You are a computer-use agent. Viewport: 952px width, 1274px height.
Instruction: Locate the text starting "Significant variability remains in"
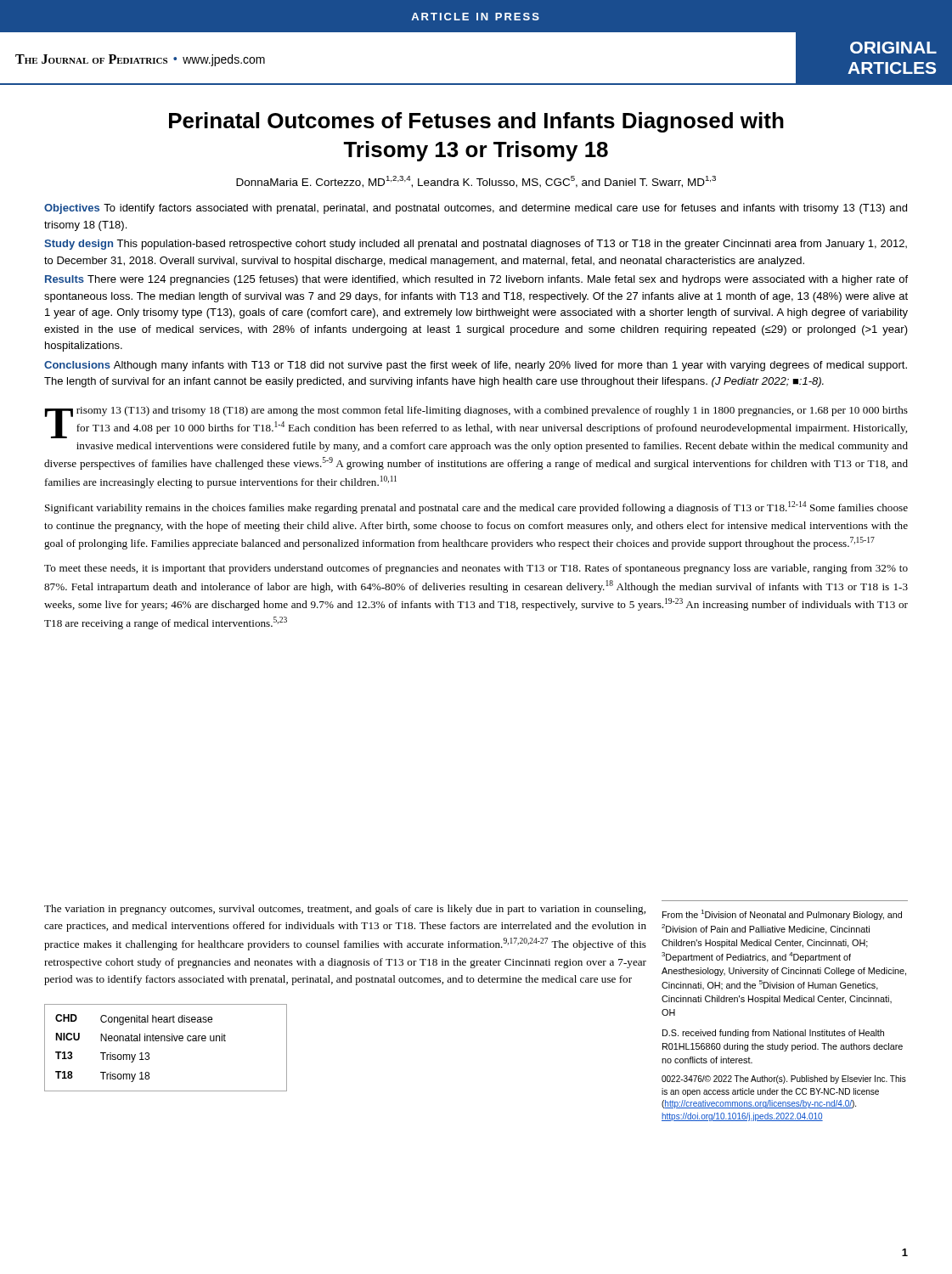coord(476,525)
